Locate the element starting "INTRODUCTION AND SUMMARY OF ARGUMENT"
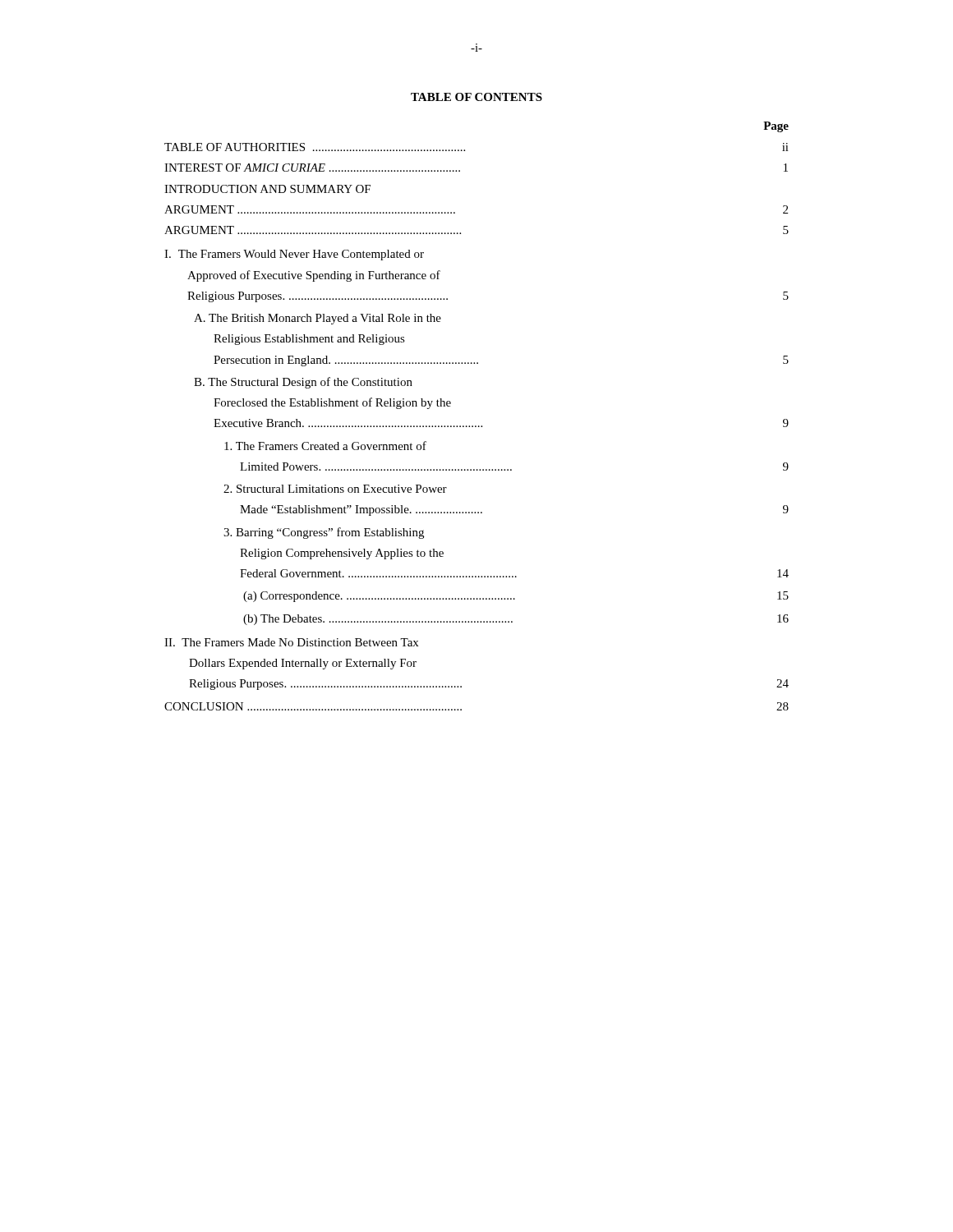Image resolution: width=953 pixels, height=1232 pixels. click(267, 189)
